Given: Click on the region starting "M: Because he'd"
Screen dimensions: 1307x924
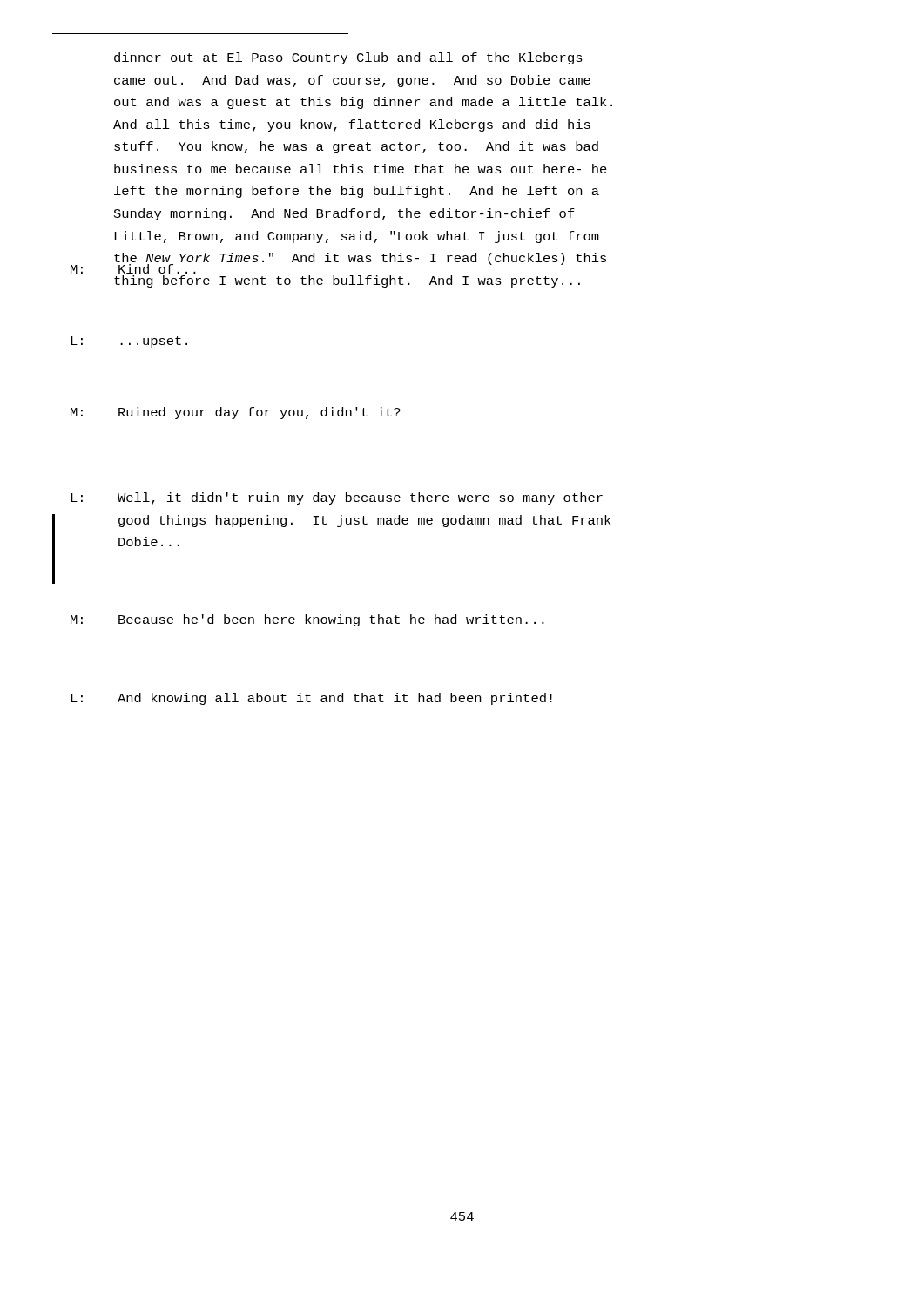Looking at the screenshot, I should 308,621.
